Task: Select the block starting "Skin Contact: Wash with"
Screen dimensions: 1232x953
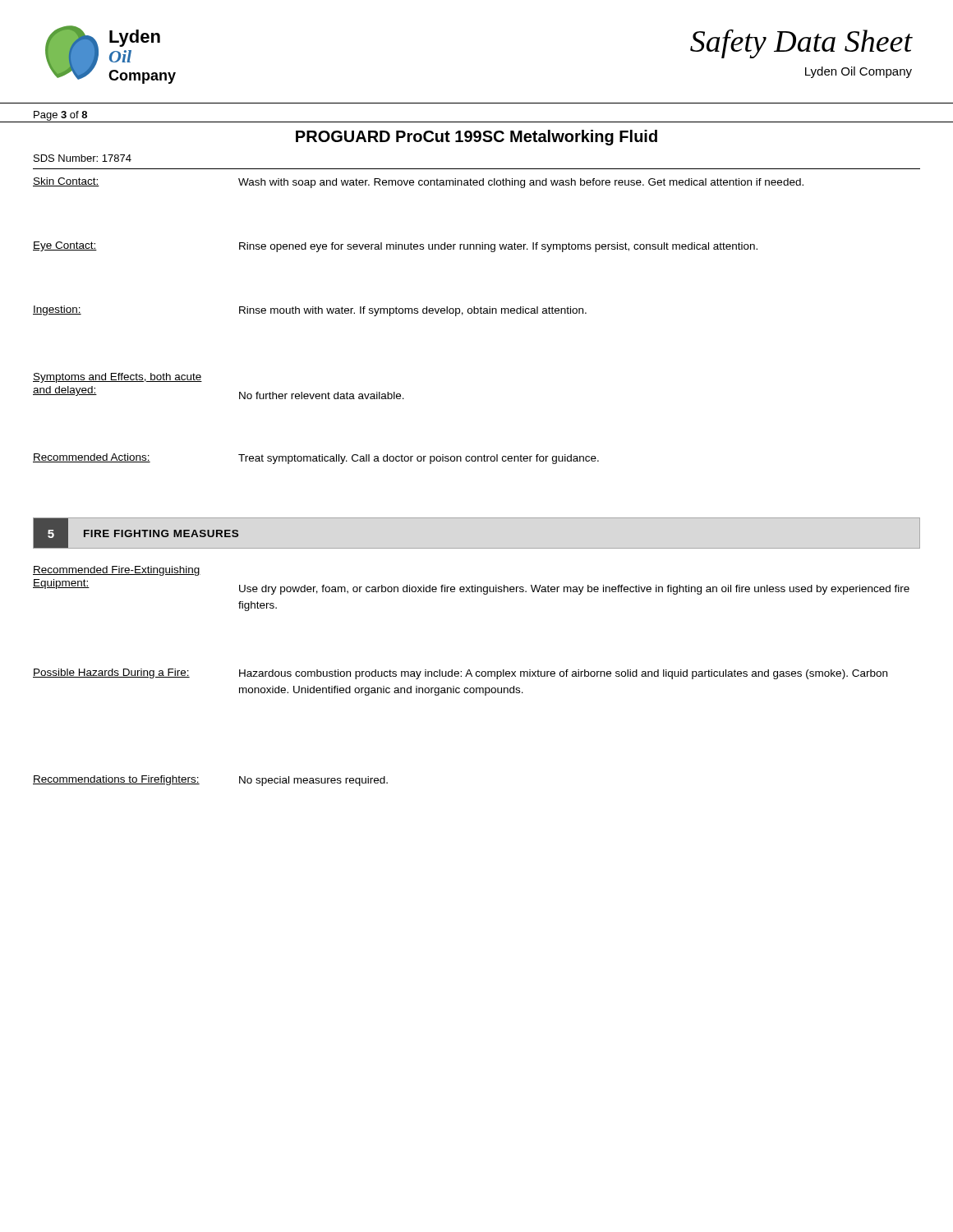Action: click(476, 182)
